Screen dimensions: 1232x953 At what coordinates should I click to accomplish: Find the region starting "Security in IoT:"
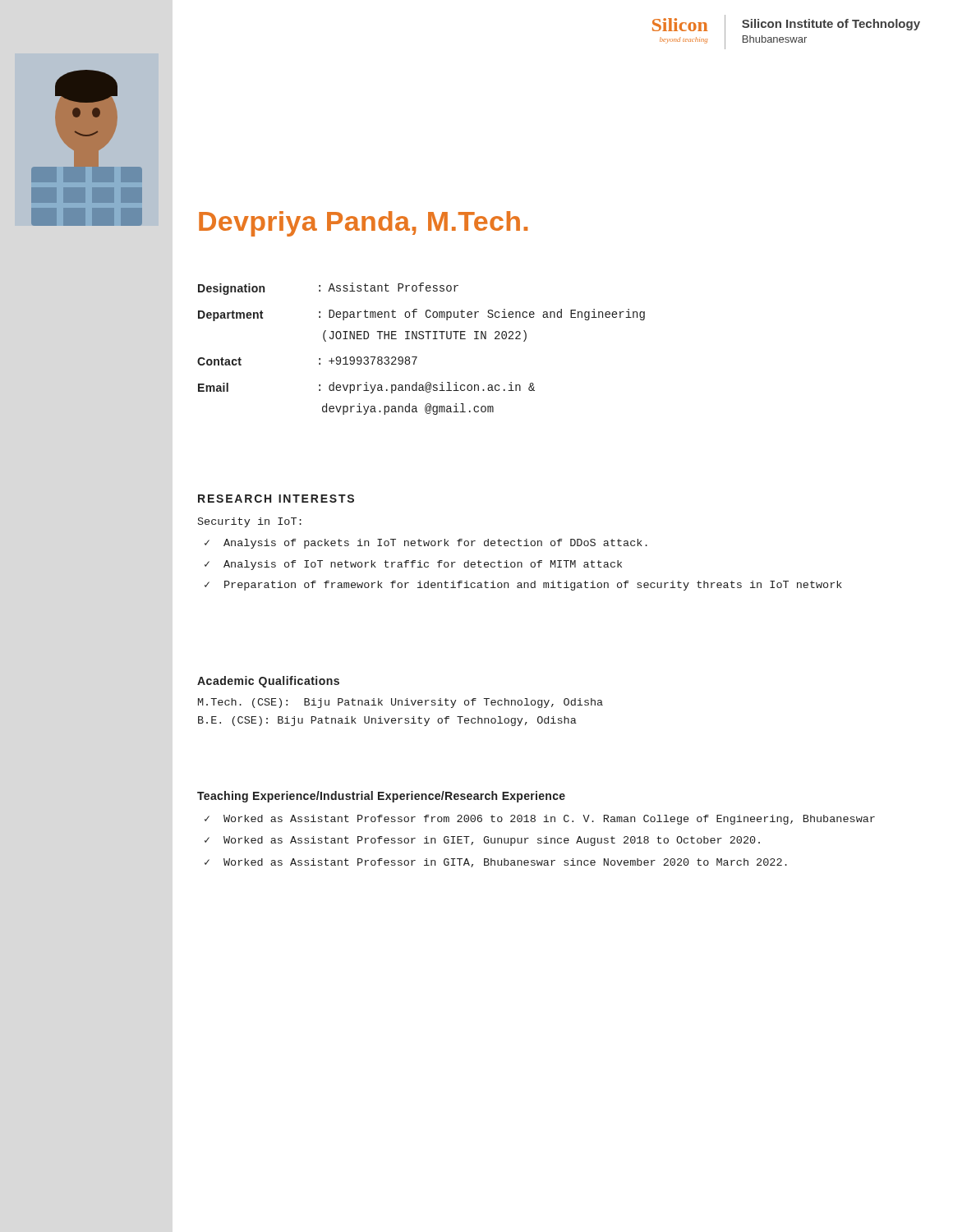pyautogui.click(x=250, y=522)
